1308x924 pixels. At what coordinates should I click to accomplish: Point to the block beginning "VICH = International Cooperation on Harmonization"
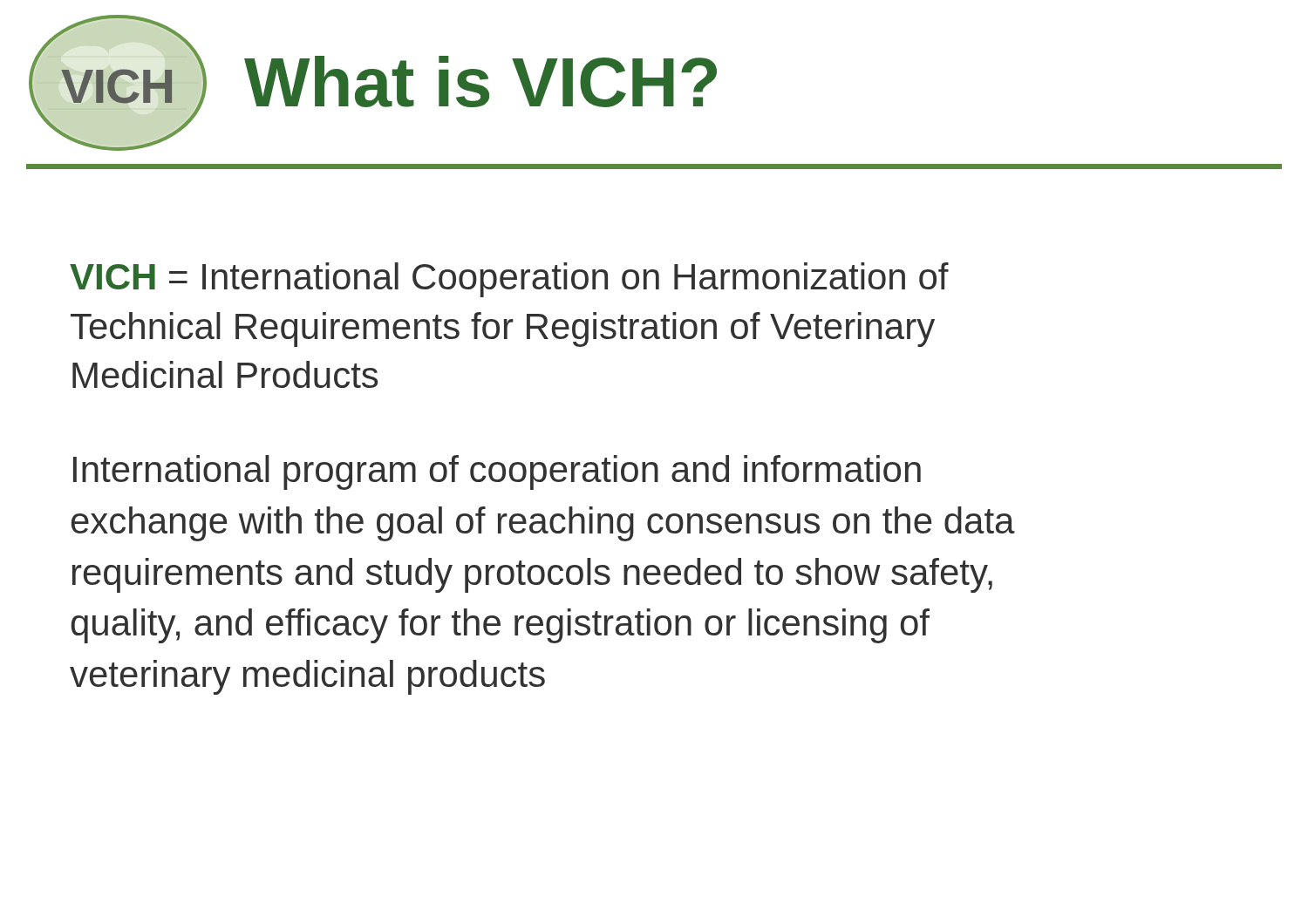click(654, 327)
